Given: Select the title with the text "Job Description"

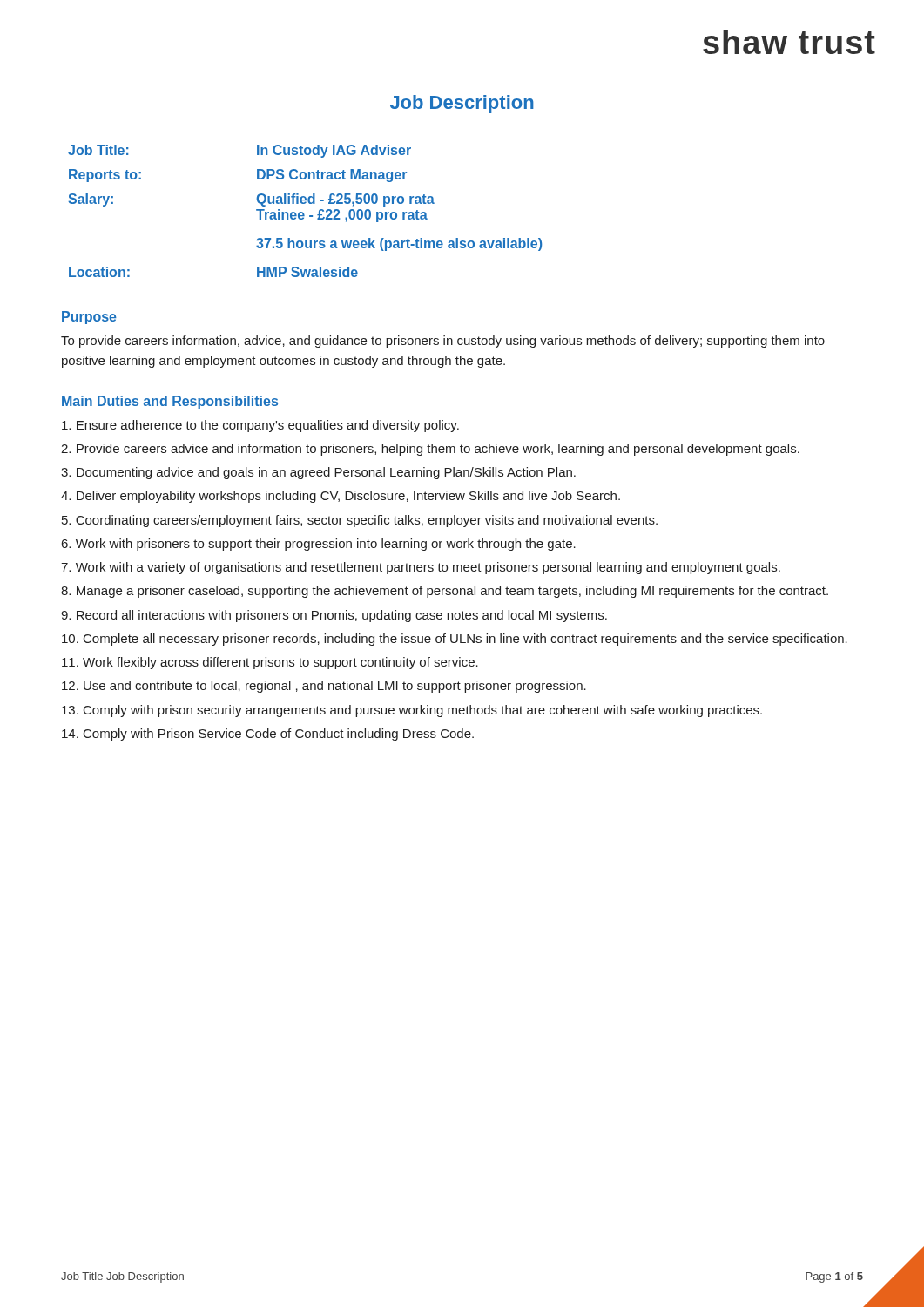Looking at the screenshot, I should (462, 102).
